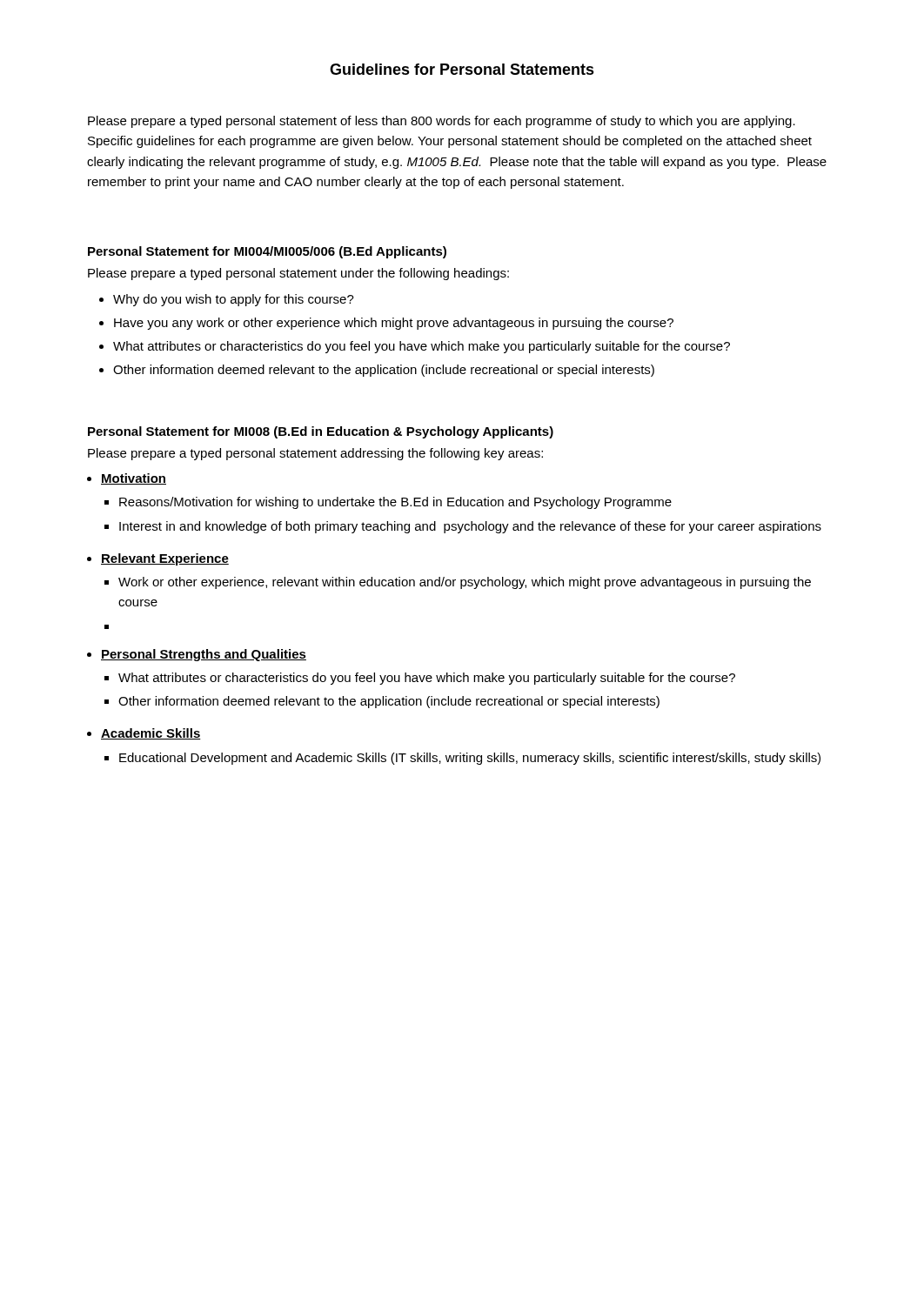Locate the element starting "Why do you wish to apply"
Screen dimensions: 1305x924
[x=233, y=298]
